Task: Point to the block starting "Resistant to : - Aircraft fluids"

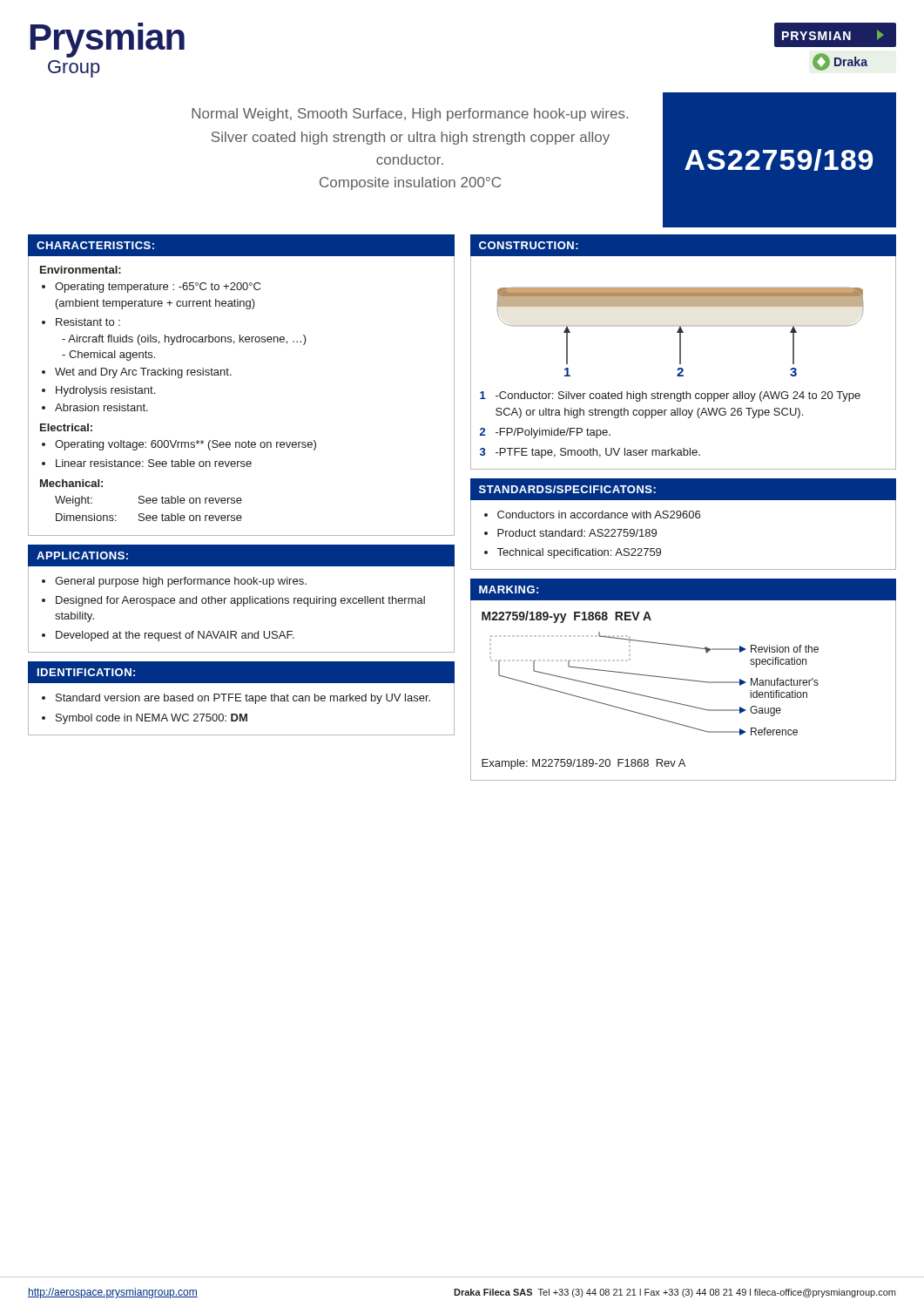Action: pyautogui.click(x=249, y=339)
